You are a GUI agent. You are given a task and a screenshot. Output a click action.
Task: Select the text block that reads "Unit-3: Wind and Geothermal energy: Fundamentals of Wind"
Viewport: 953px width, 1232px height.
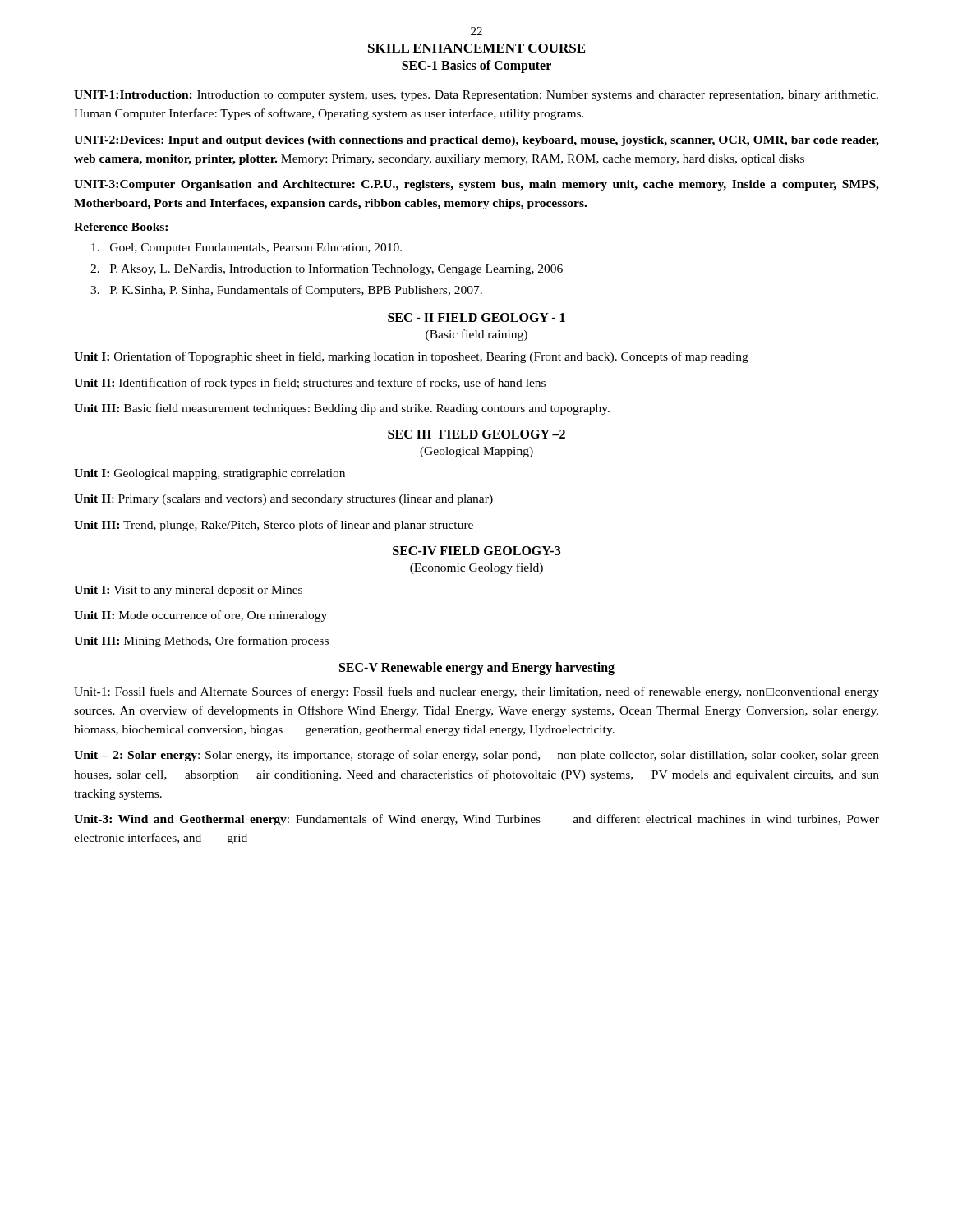pos(476,828)
